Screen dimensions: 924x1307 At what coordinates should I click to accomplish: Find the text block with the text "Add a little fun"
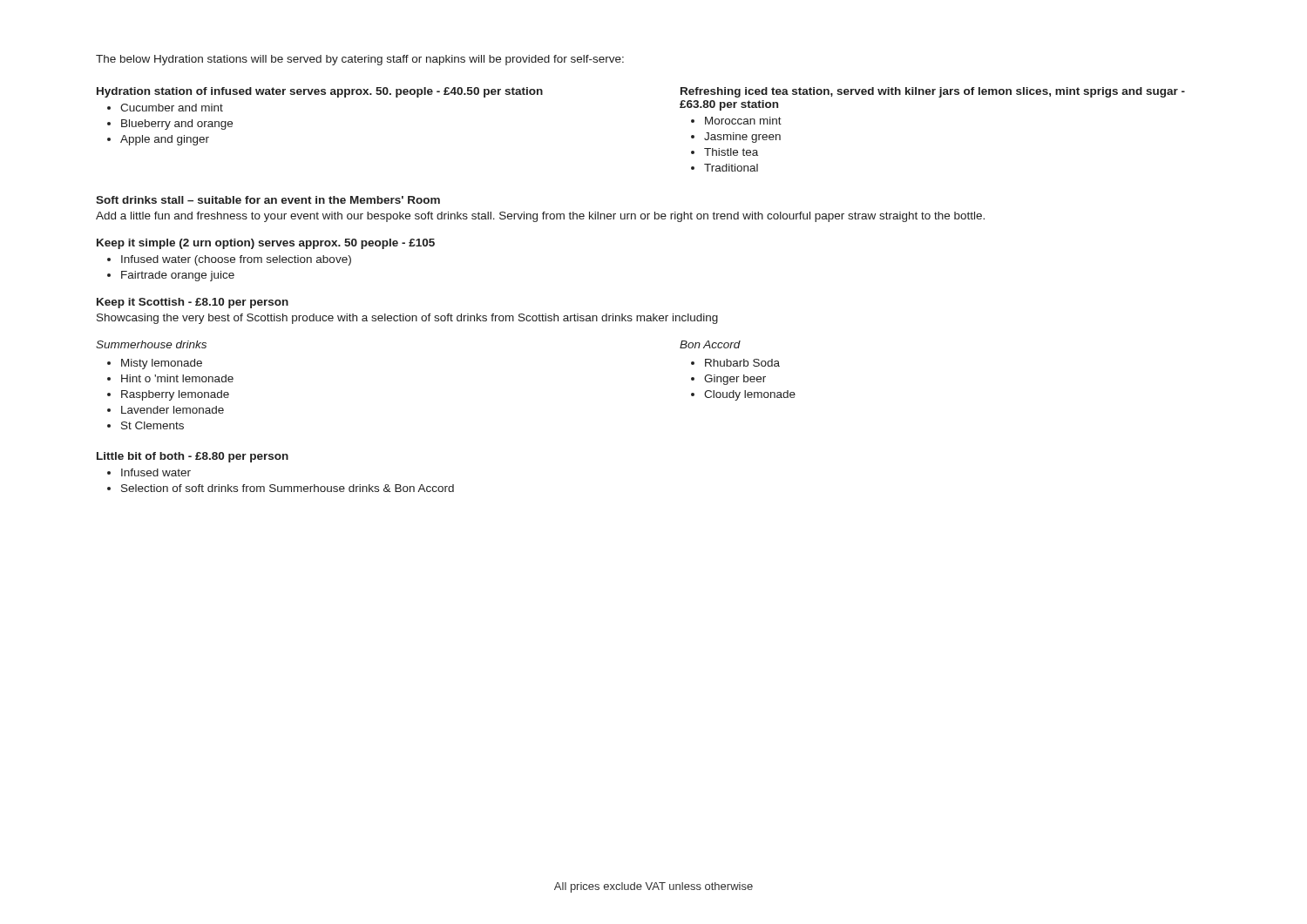click(x=654, y=216)
